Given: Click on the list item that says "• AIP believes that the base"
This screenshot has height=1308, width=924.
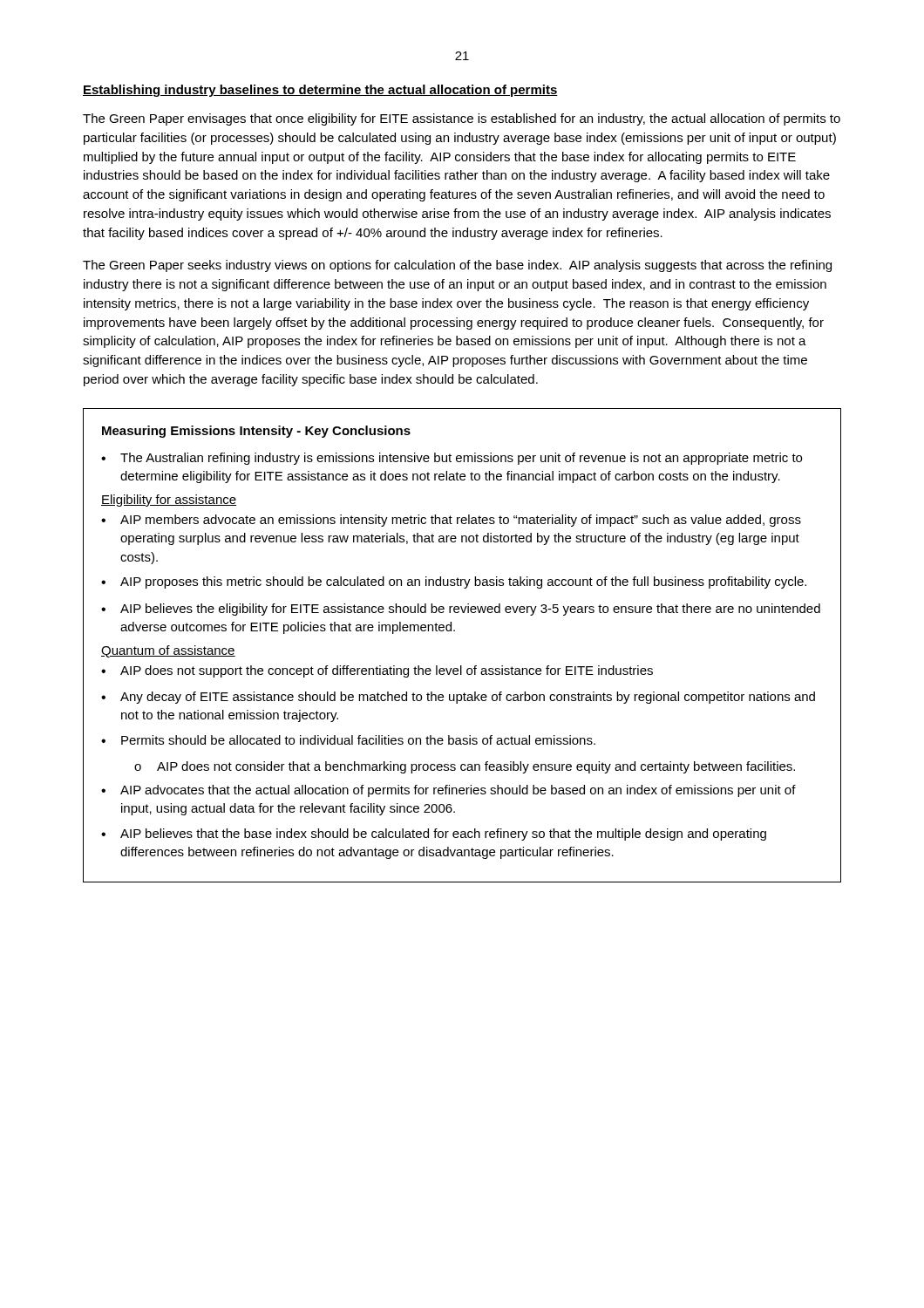Looking at the screenshot, I should tap(462, 843).
